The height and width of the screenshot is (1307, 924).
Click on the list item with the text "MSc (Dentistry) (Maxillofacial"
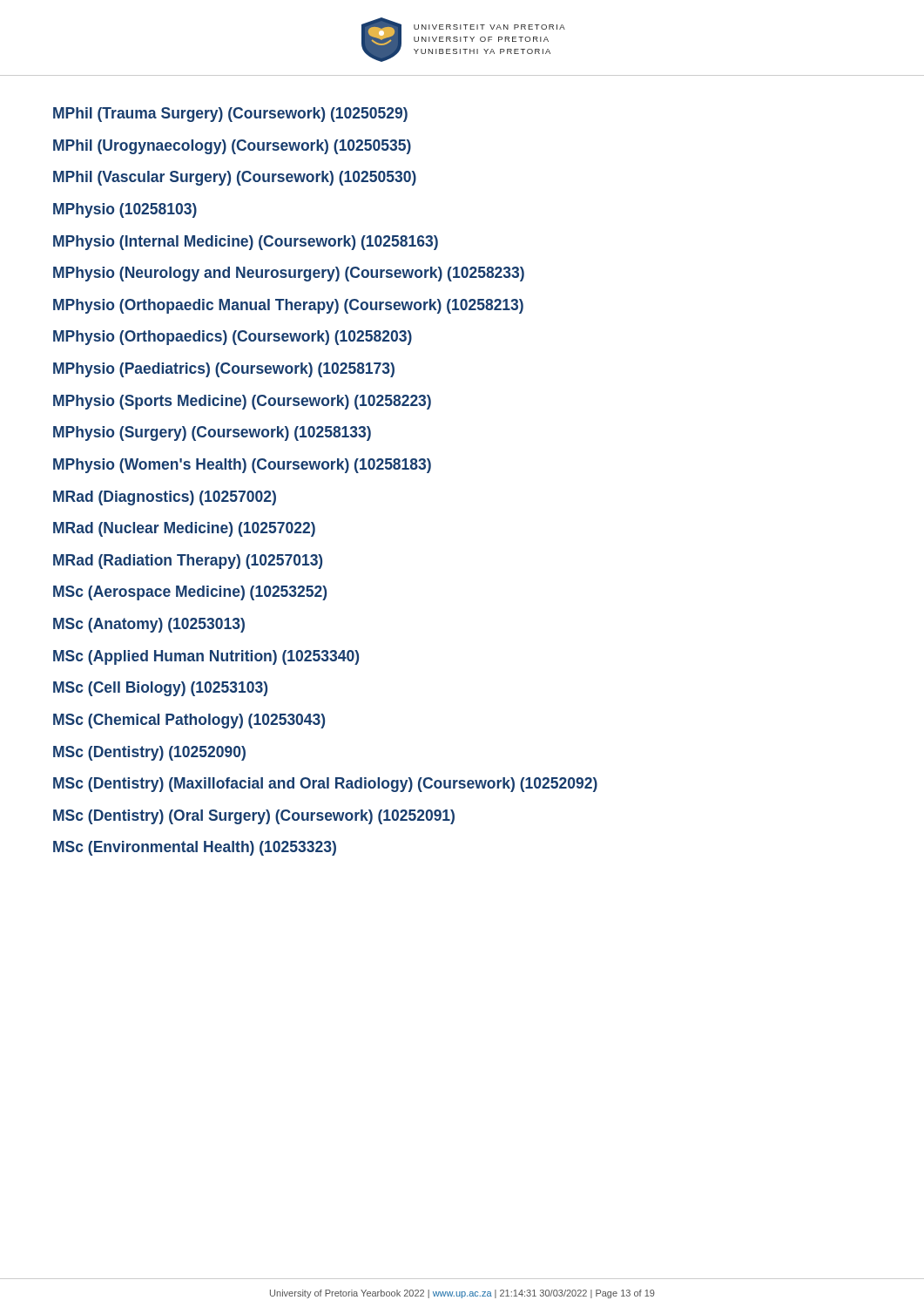(x=325, y=783)
